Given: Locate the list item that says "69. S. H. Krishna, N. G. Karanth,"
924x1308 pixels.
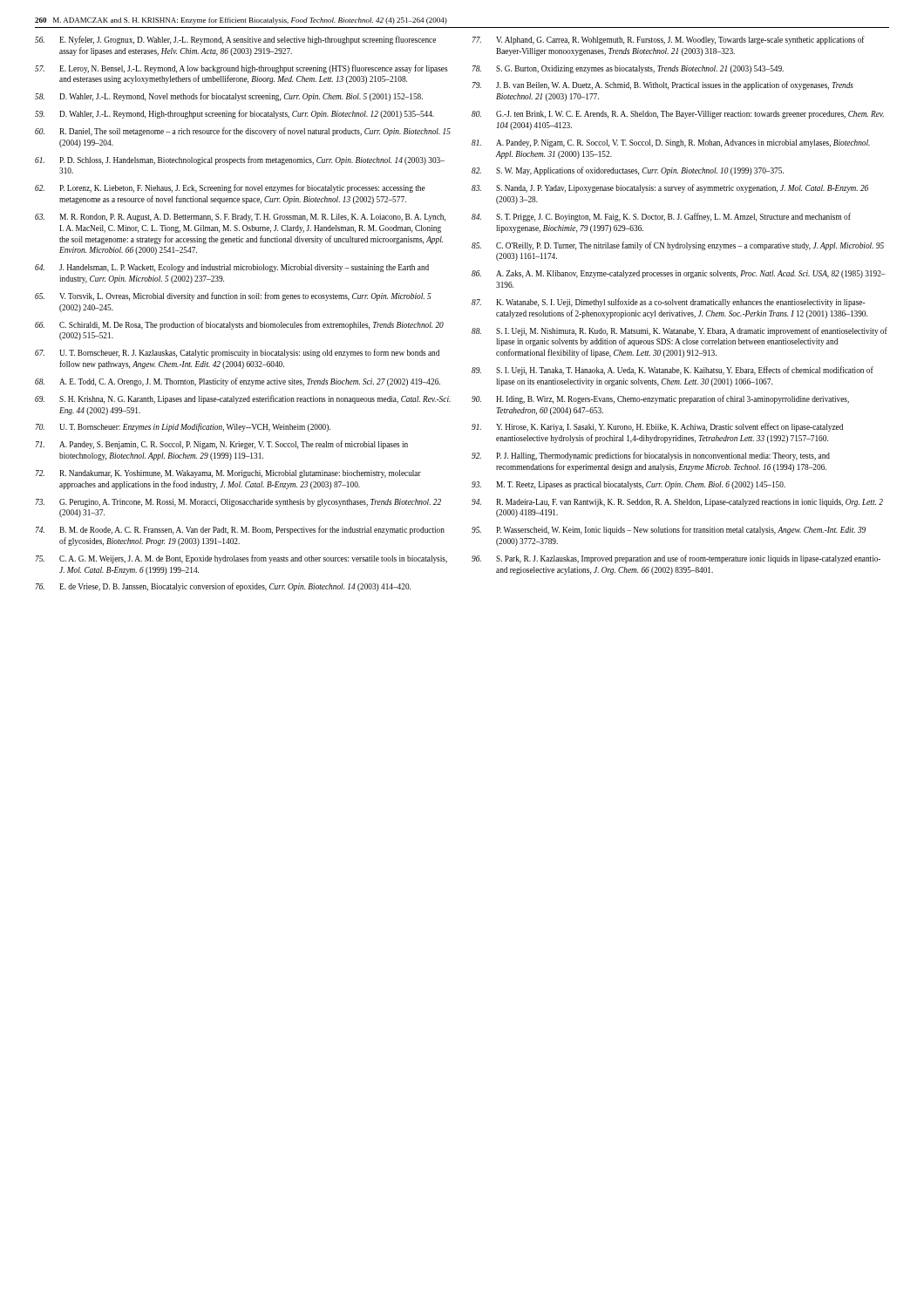Looking at the screenshot, I should point(244,405).
